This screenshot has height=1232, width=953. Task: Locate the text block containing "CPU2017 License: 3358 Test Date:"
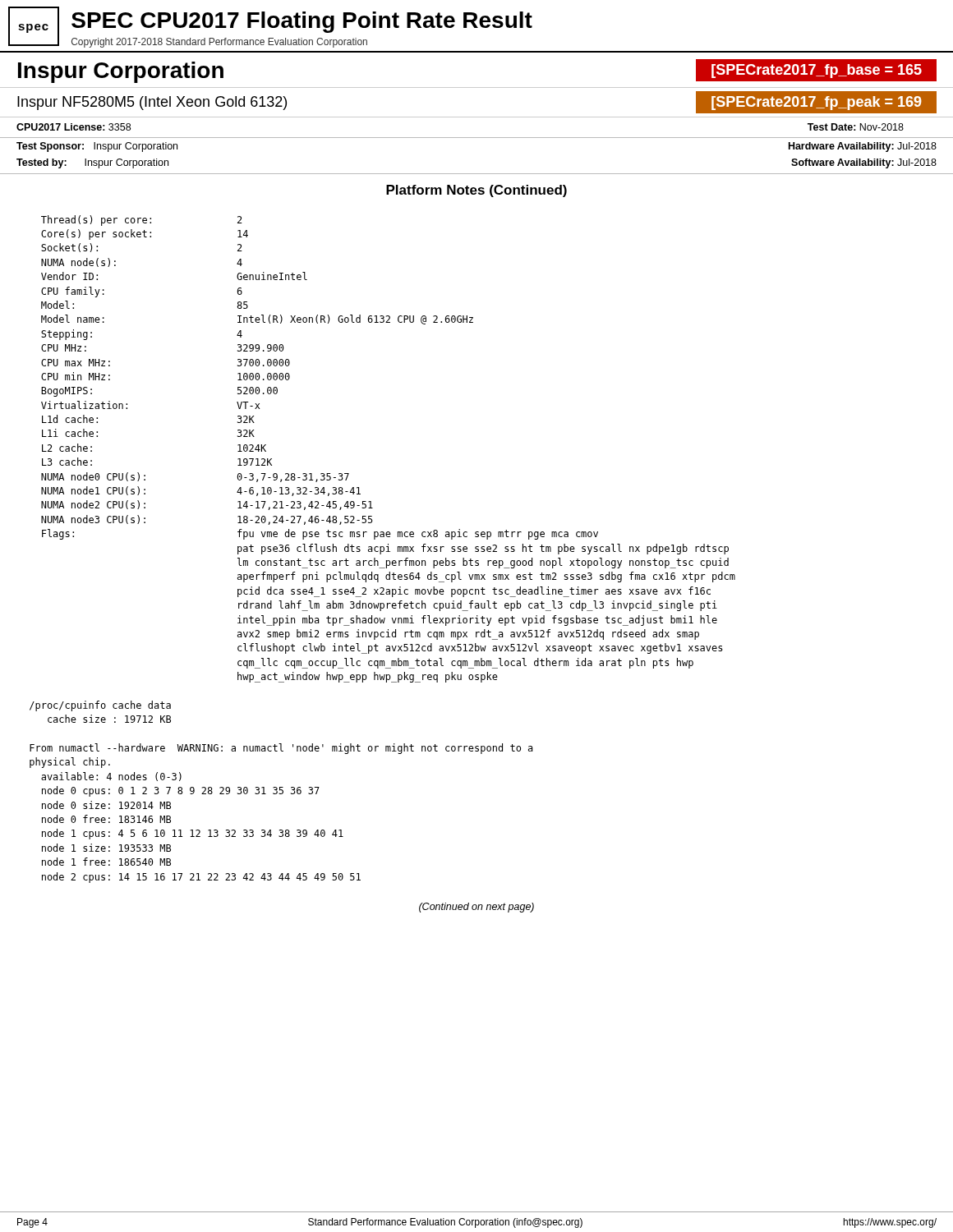(x=476, y=127)
